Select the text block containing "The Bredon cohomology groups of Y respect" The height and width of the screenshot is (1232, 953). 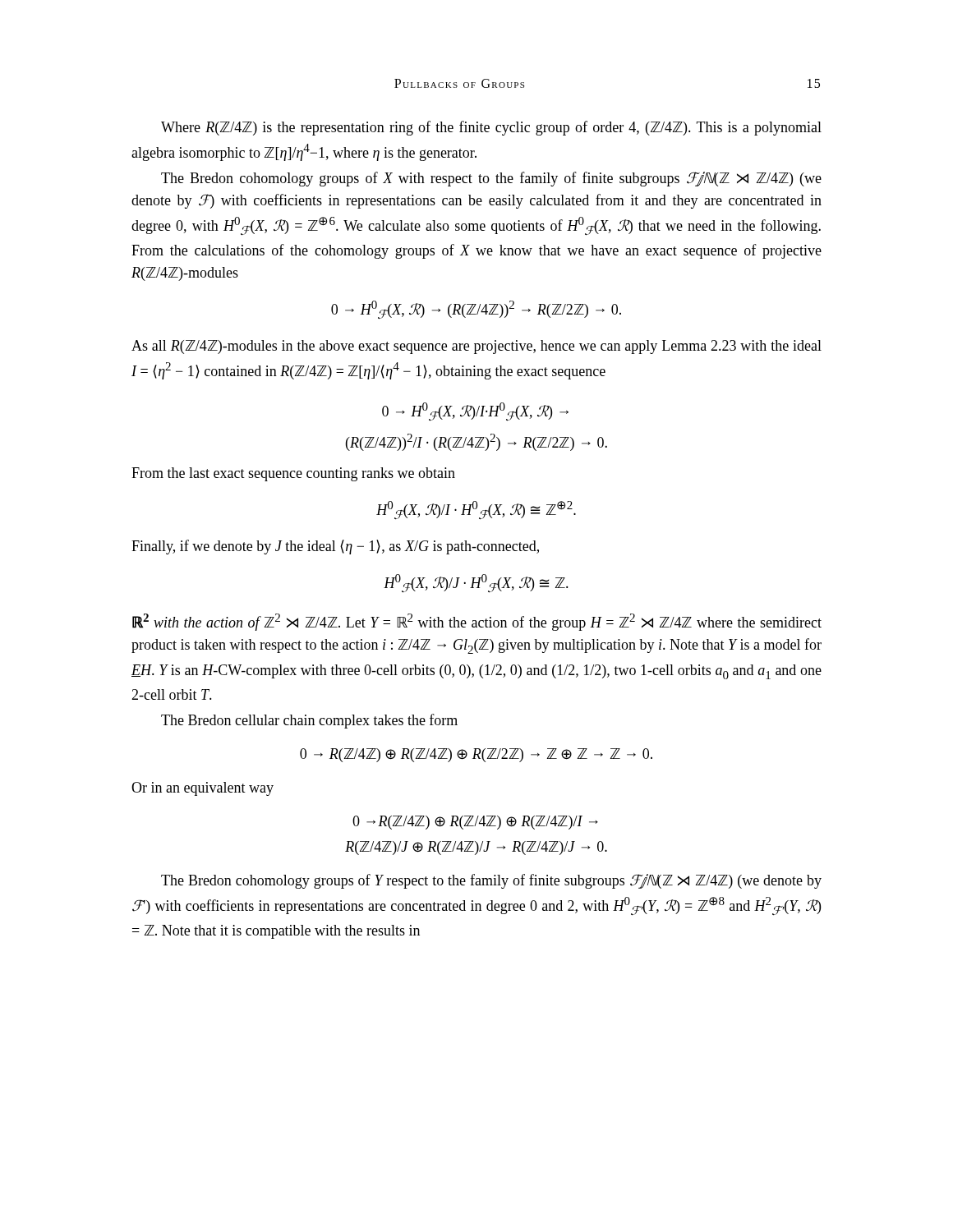click(x=476, y=906)
